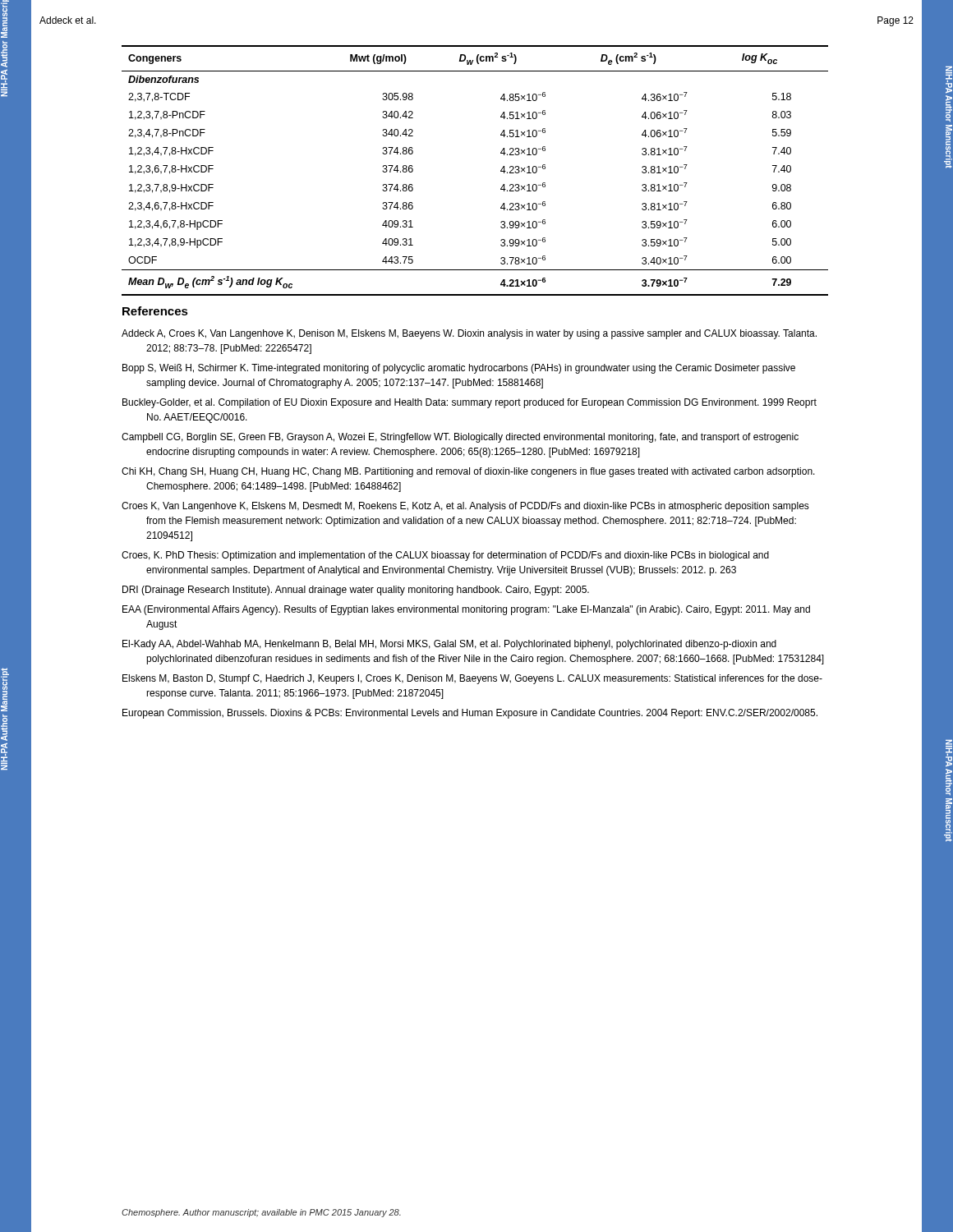This screenshot has height=1232, width=953.
Task: Locate a table
Action: [475, 170]
